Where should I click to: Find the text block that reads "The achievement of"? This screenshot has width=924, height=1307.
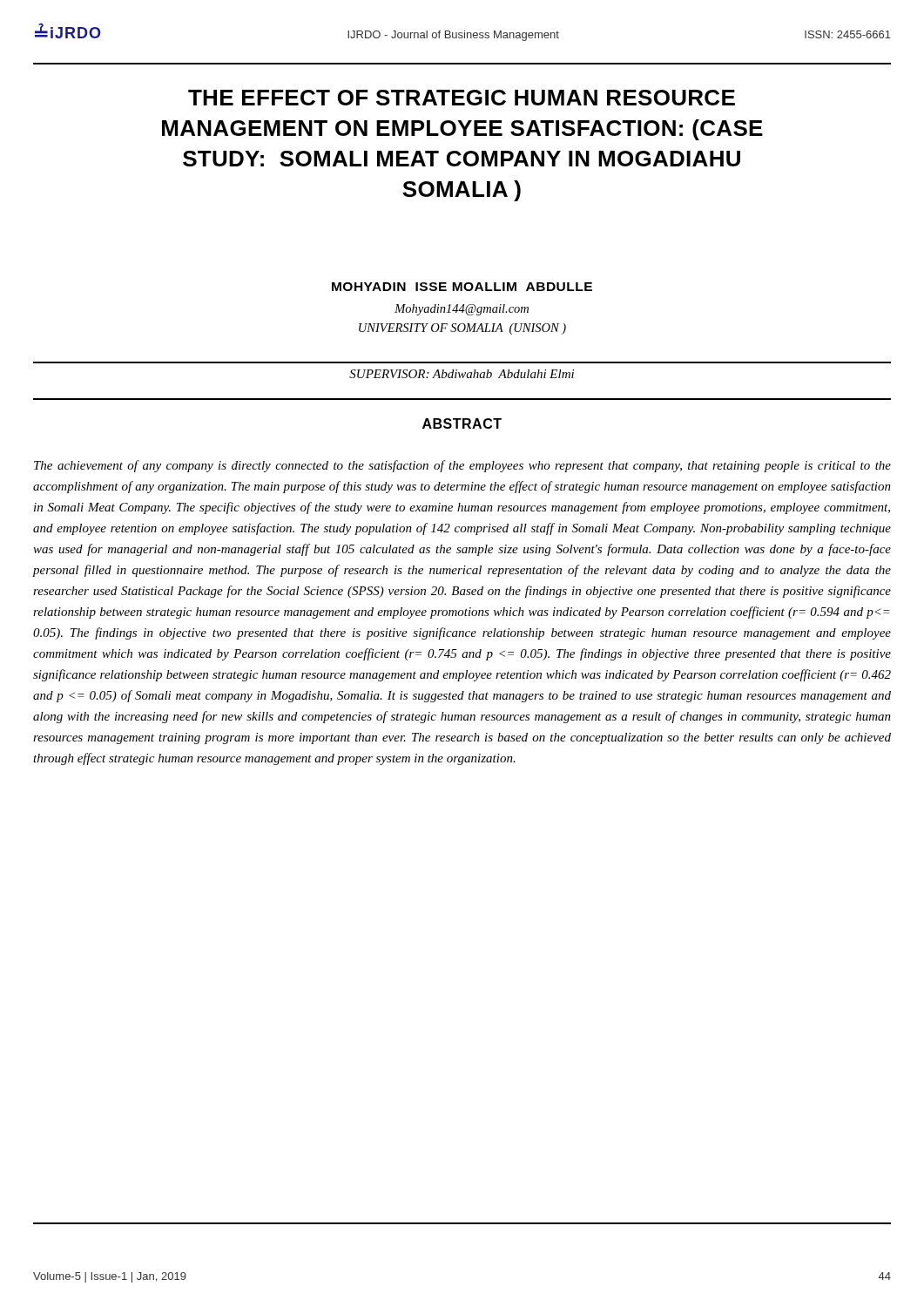[x=462, y=612]
